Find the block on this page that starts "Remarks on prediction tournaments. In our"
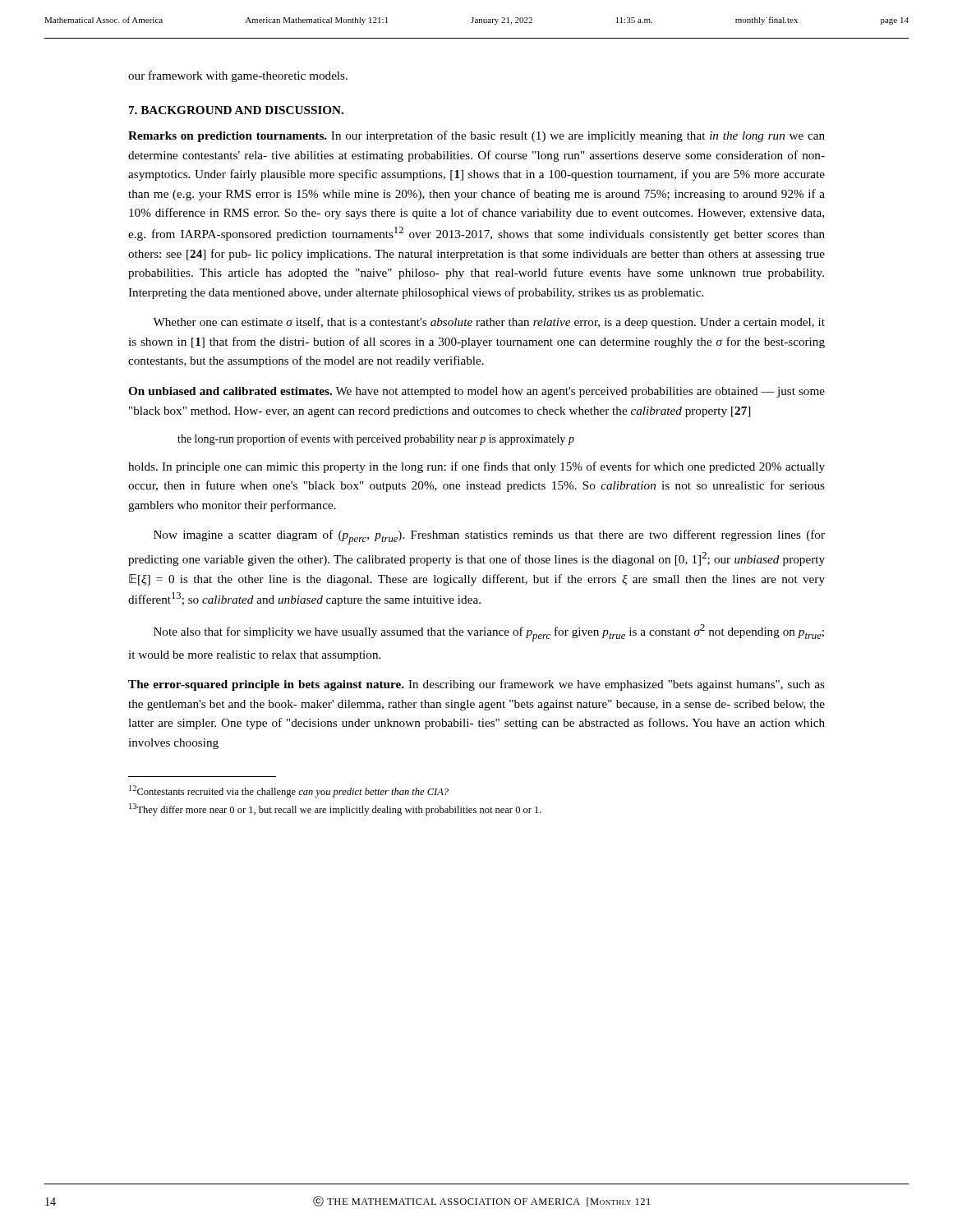The height and width of the screenshot is (1232, 953). coord(476,214)
